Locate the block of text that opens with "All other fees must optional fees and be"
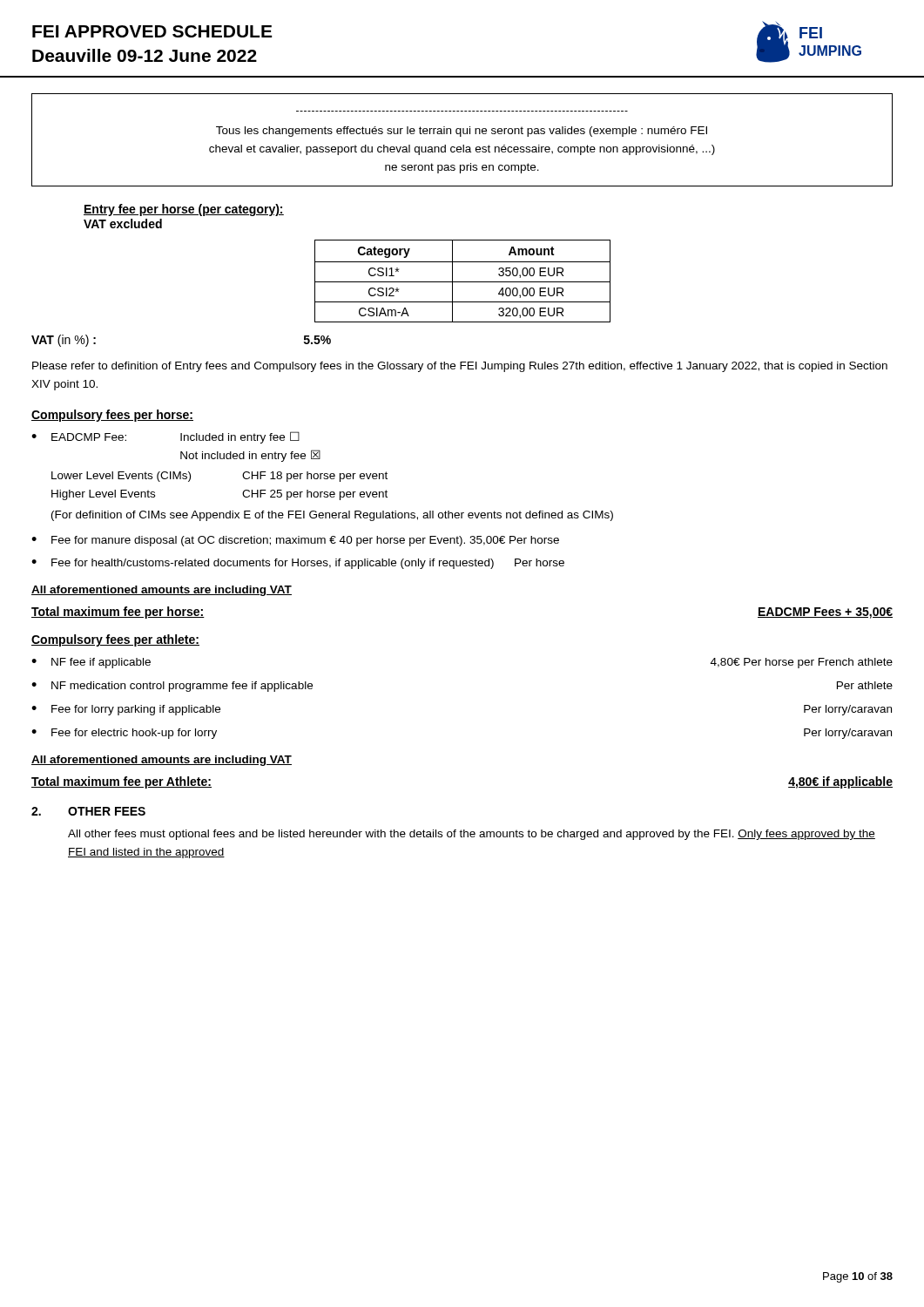 472,843
